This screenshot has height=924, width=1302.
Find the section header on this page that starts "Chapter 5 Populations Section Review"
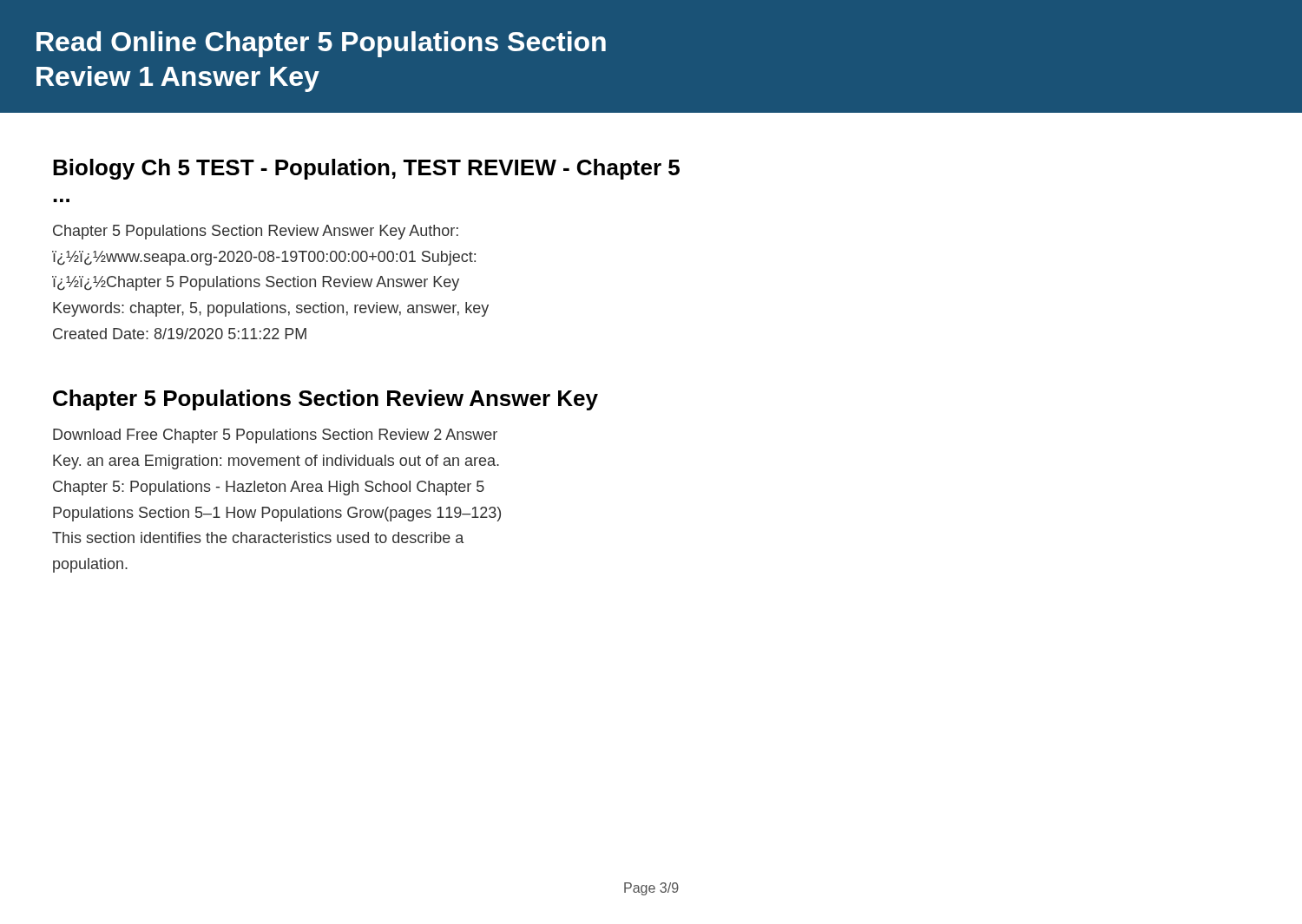tap(325, 399)
